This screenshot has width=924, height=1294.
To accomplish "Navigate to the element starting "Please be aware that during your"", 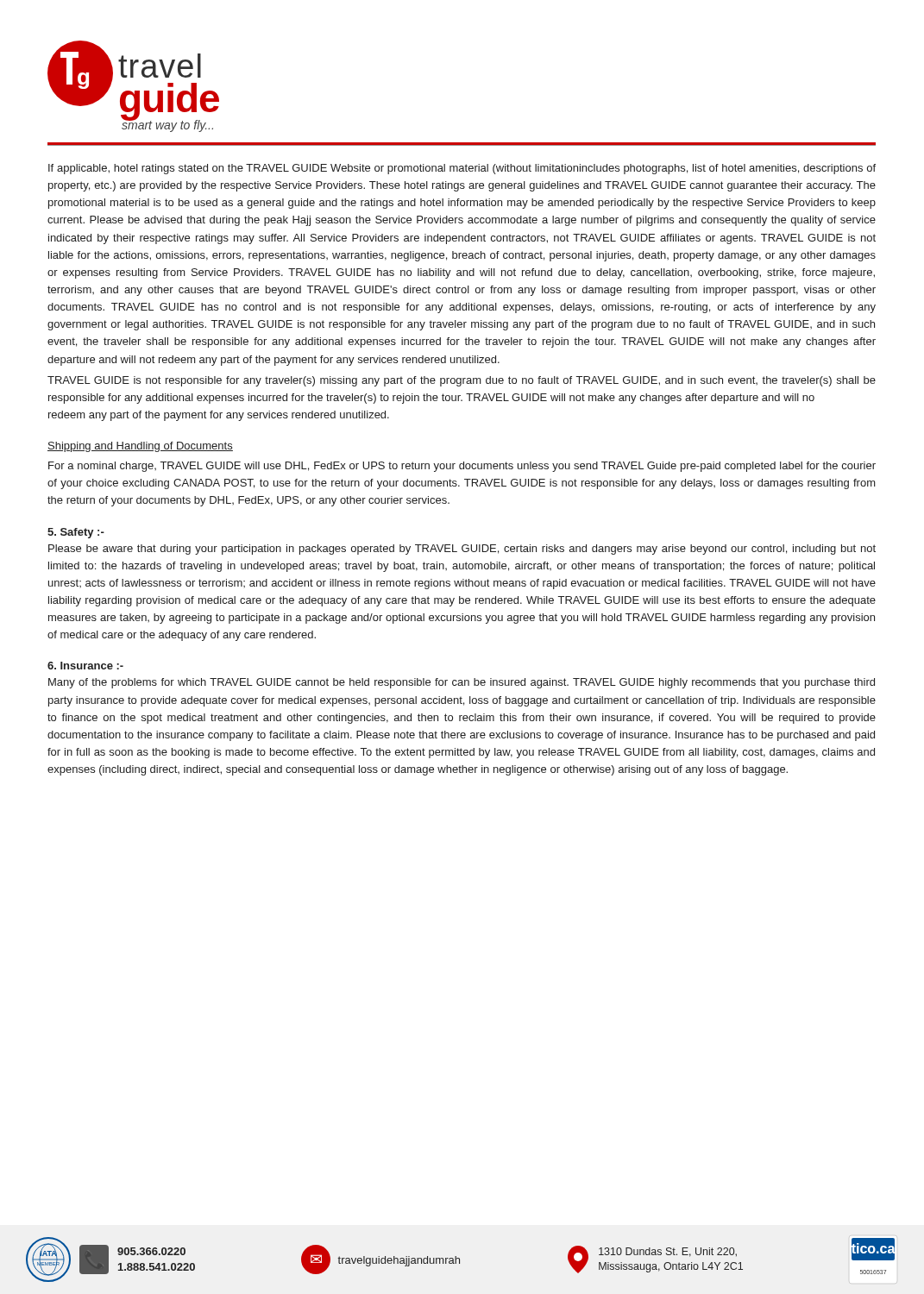I will coord(462,591).
